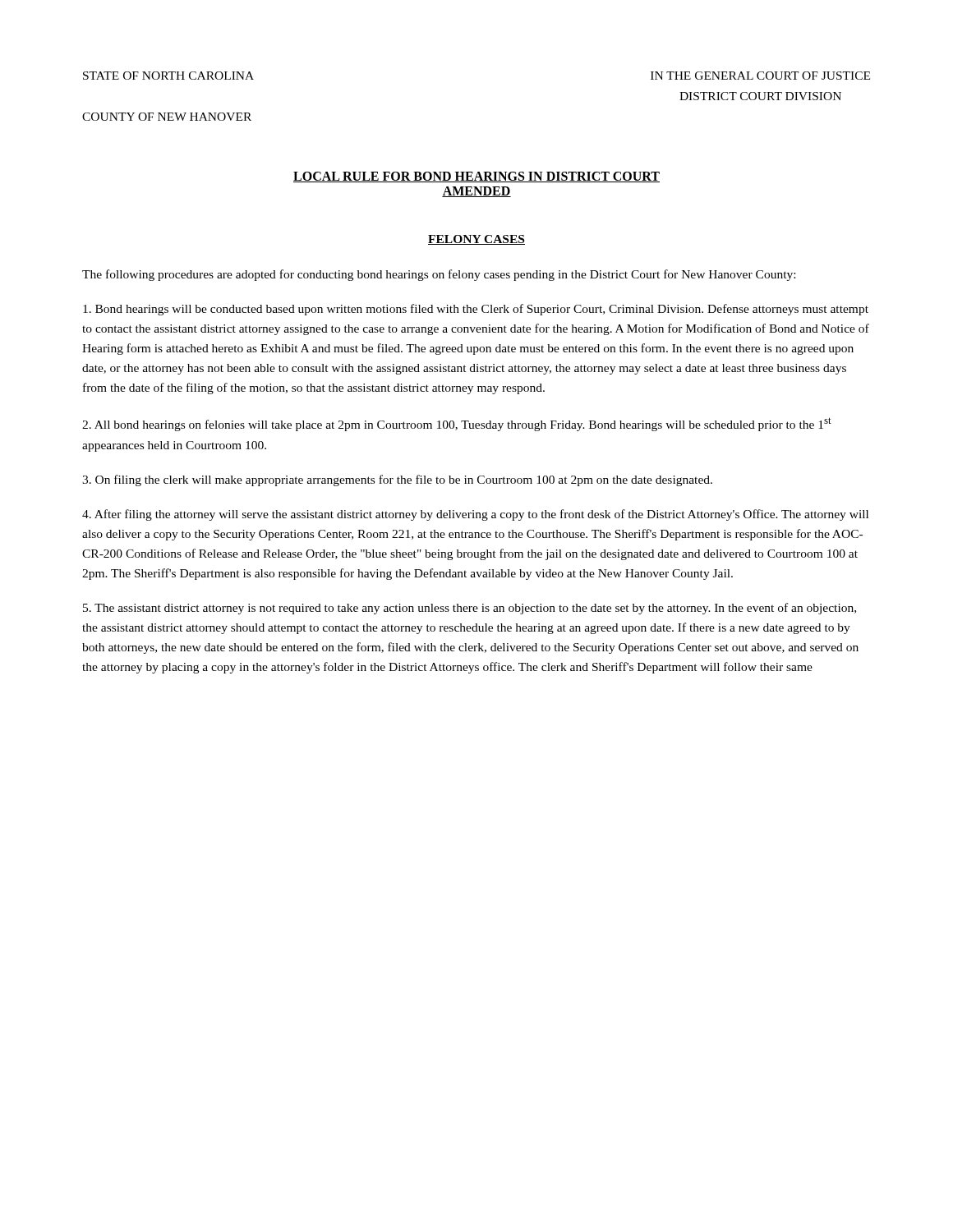Viewport: 953px width, 1232px height.
Task: Locate the title
Action: tap(476, 184)
